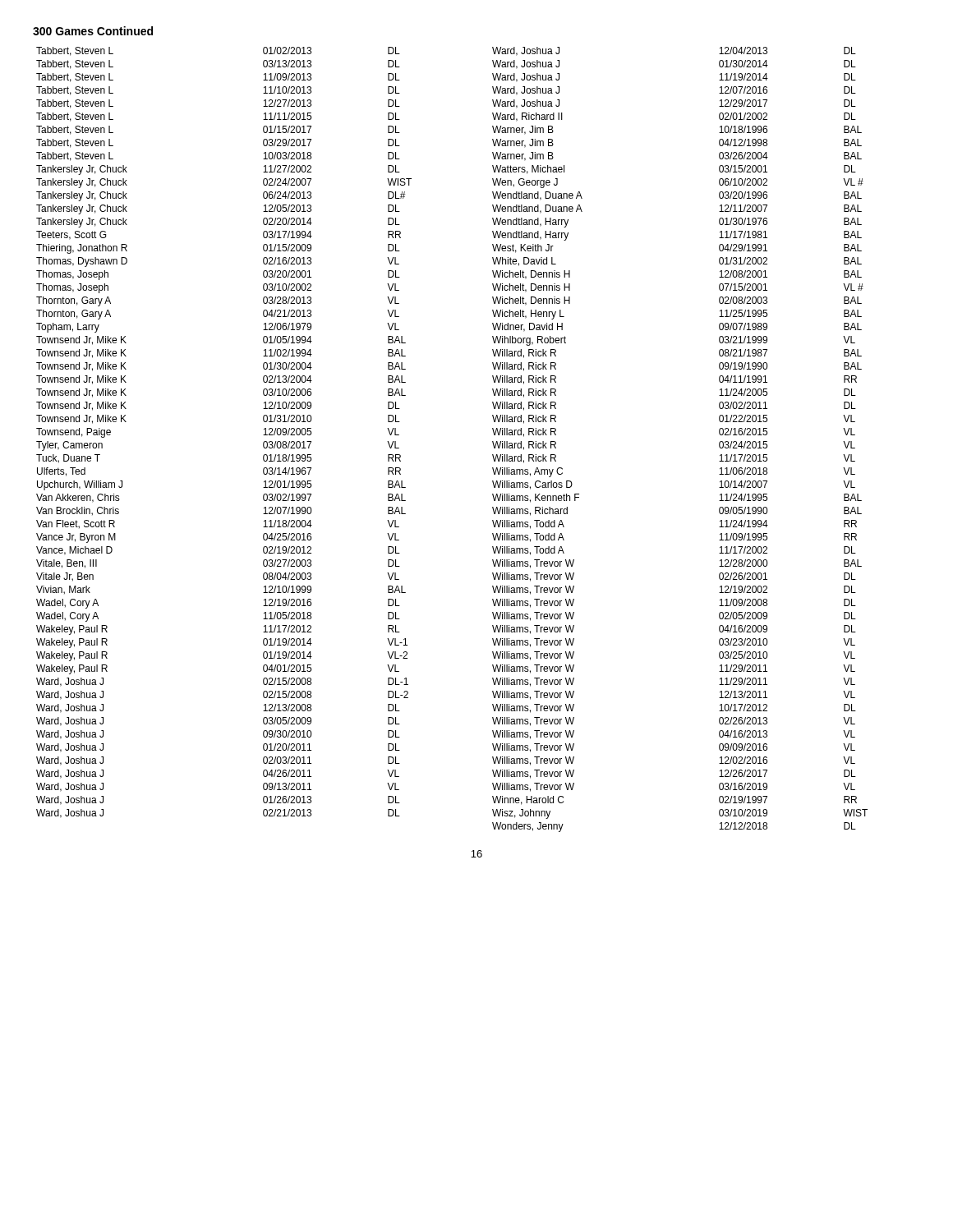Point to "300 Games Continued"
Image resolution: width=953 pixels, height=1232 pixels.
click(93, 31)
